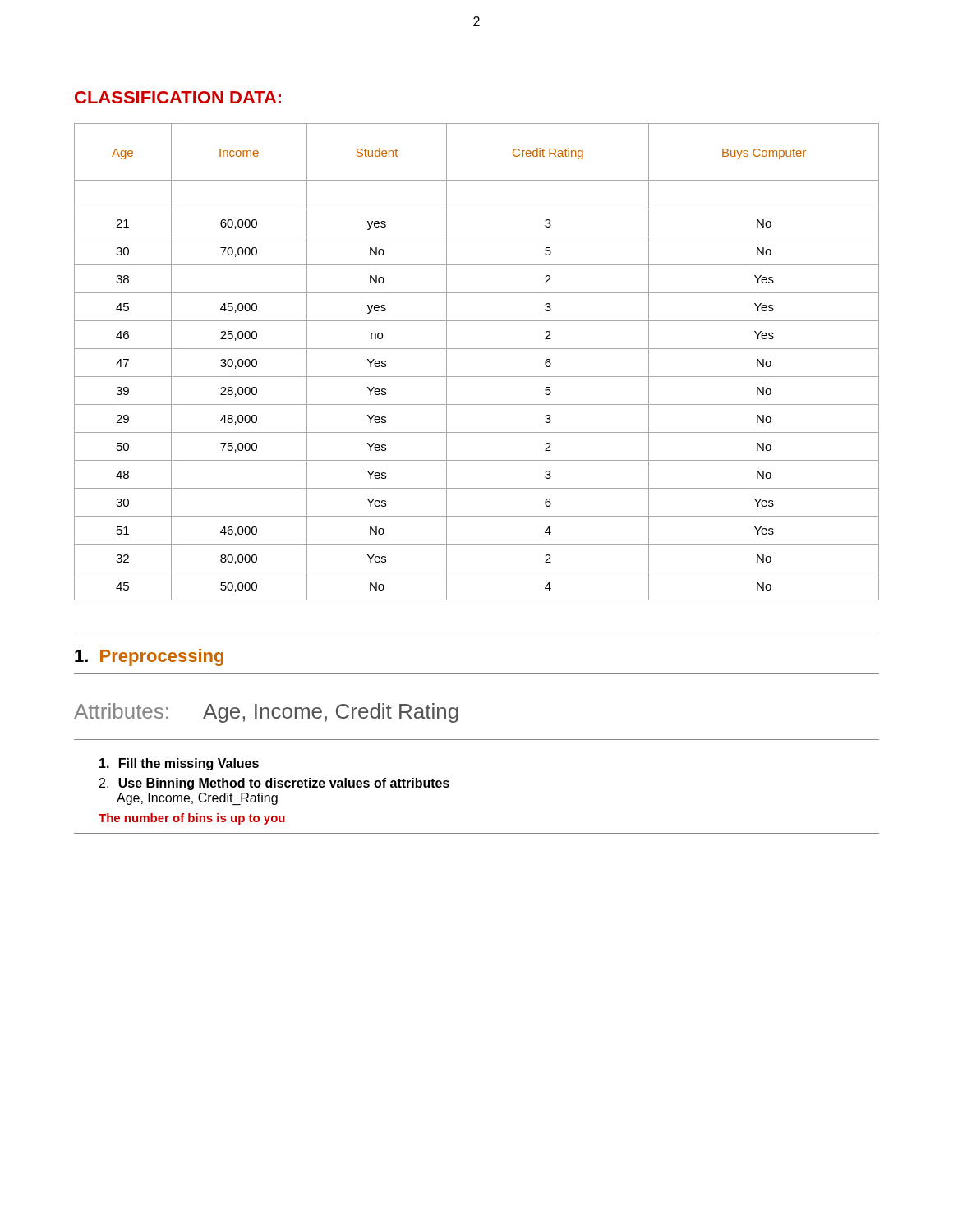Screen dimensions: 1232x953
Task: Where is the passage that starts "Attributes:Age, Income, Credit"?
Action: pyautogui.click(x=267, y=711)
